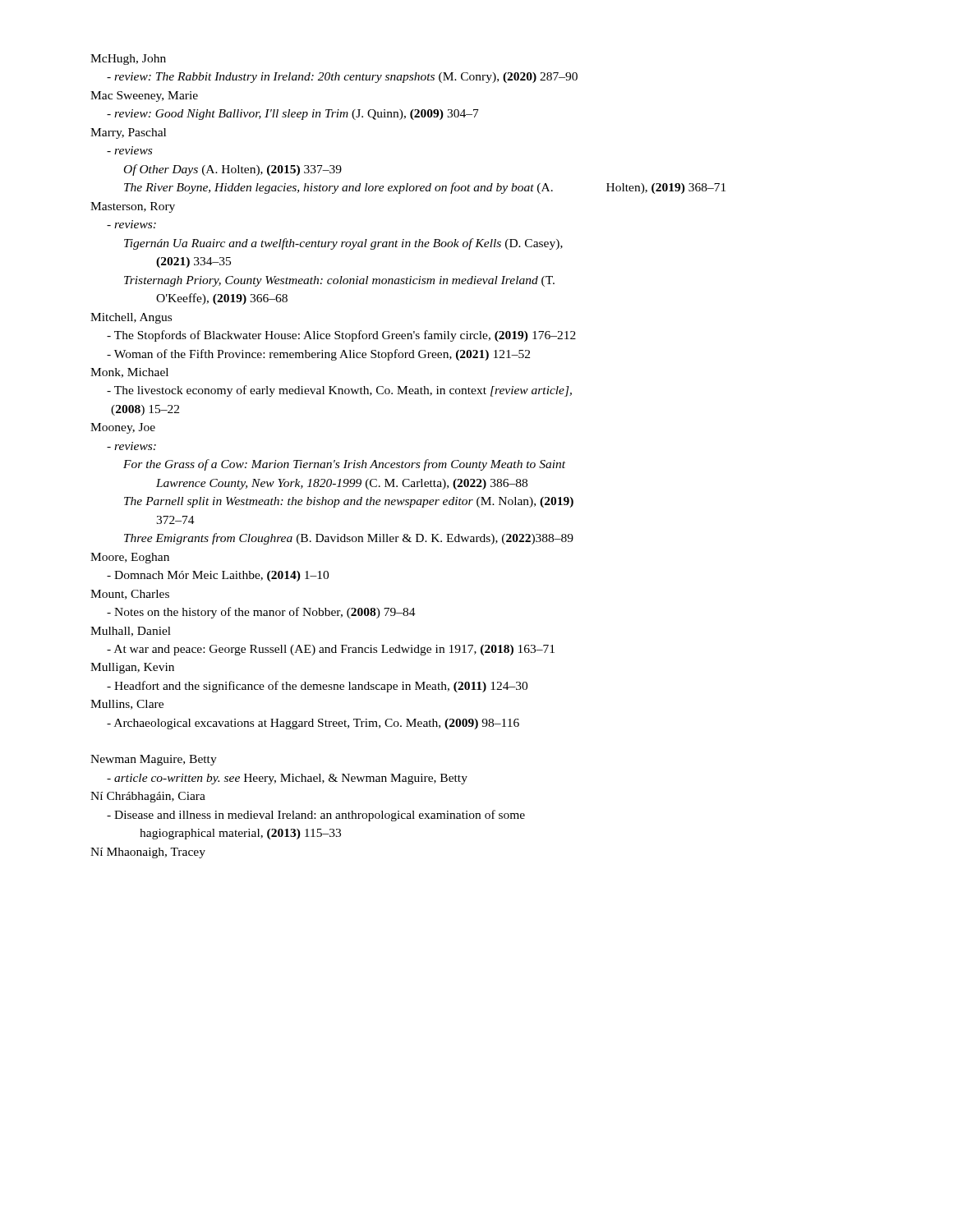
Task: Locate the block of text that opens with "review: Good Night"
Action: 293,113
